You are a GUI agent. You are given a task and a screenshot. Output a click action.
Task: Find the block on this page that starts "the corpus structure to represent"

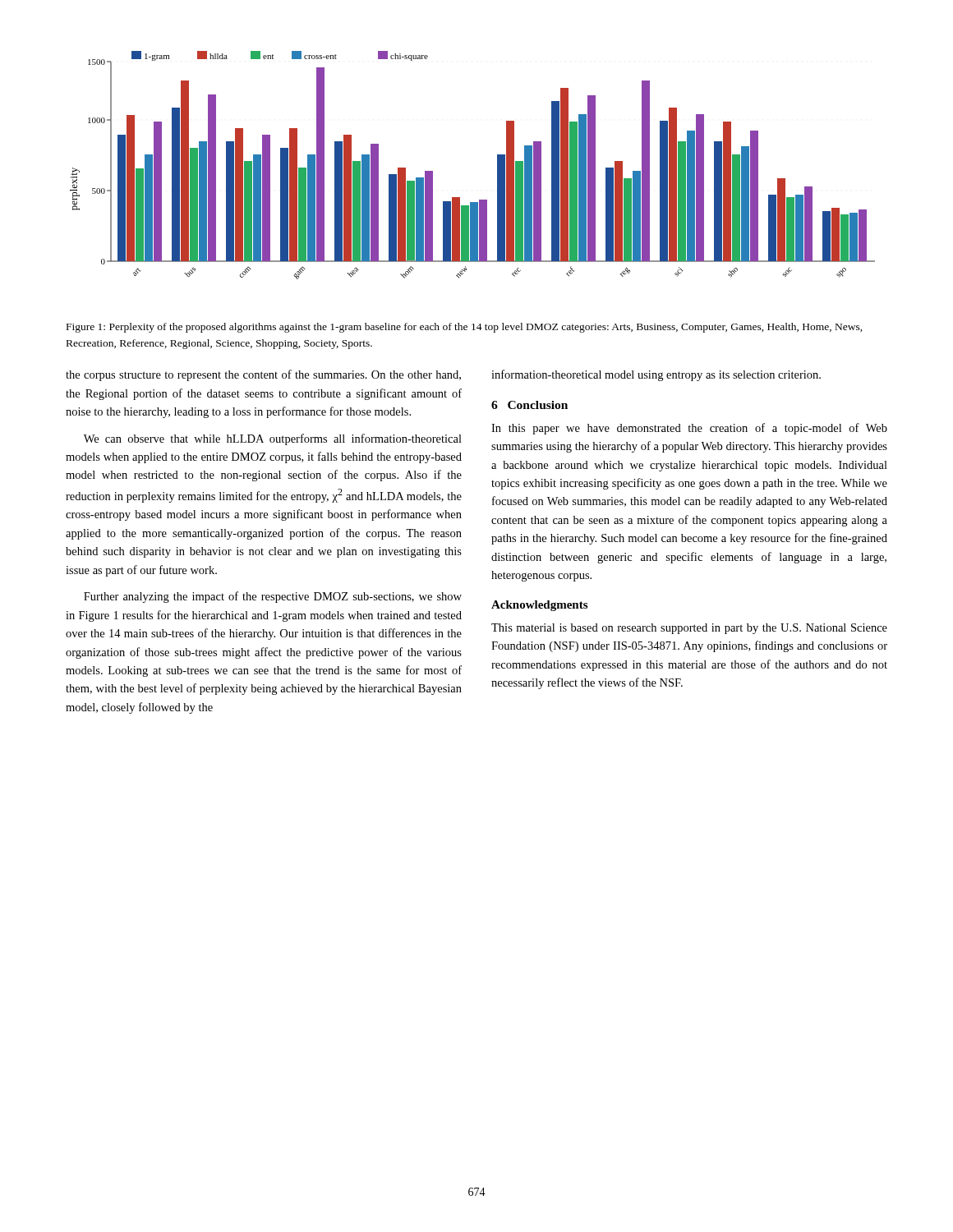264,541
